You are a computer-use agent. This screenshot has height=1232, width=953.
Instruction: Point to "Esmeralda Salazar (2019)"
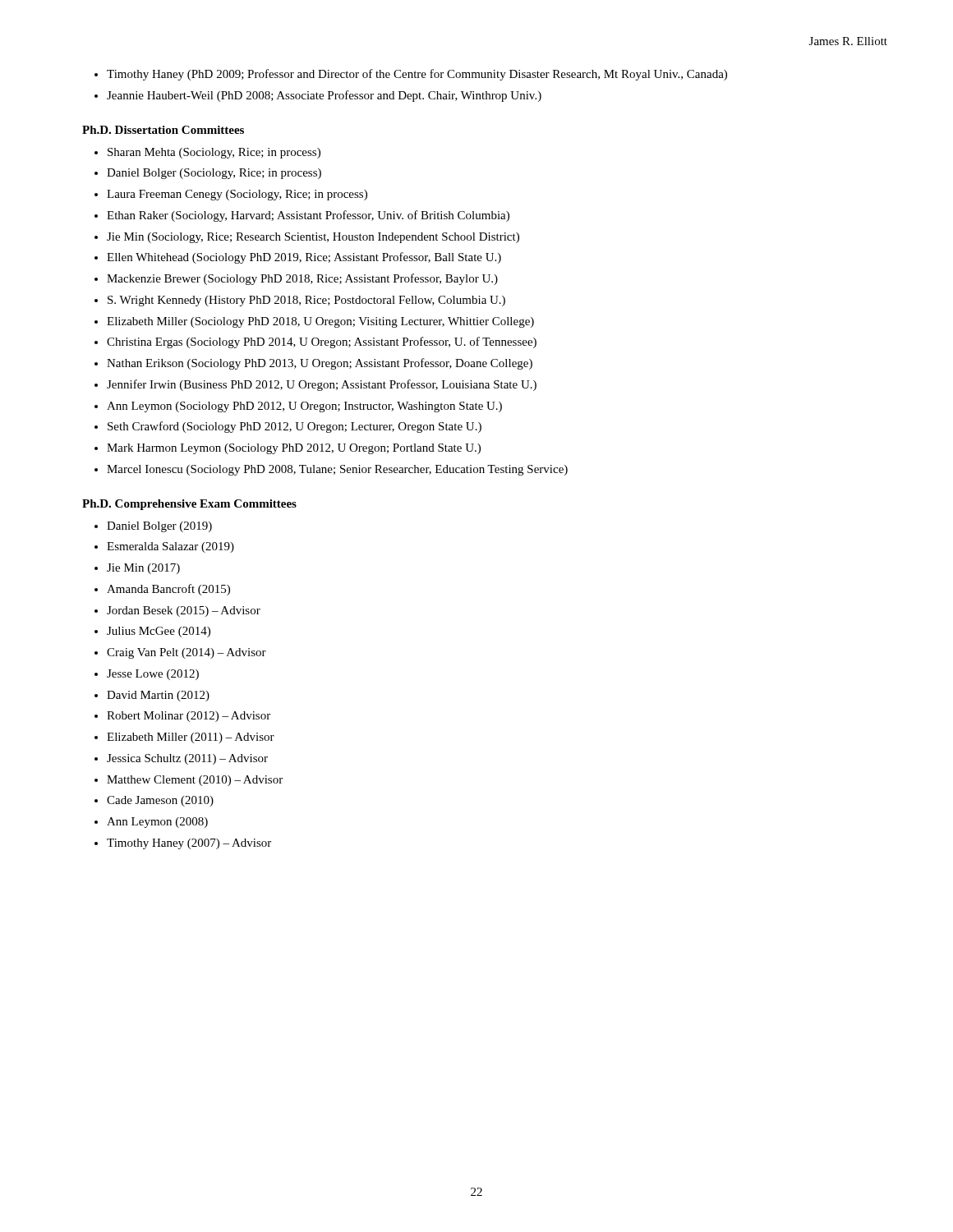(x=170, y=546)
